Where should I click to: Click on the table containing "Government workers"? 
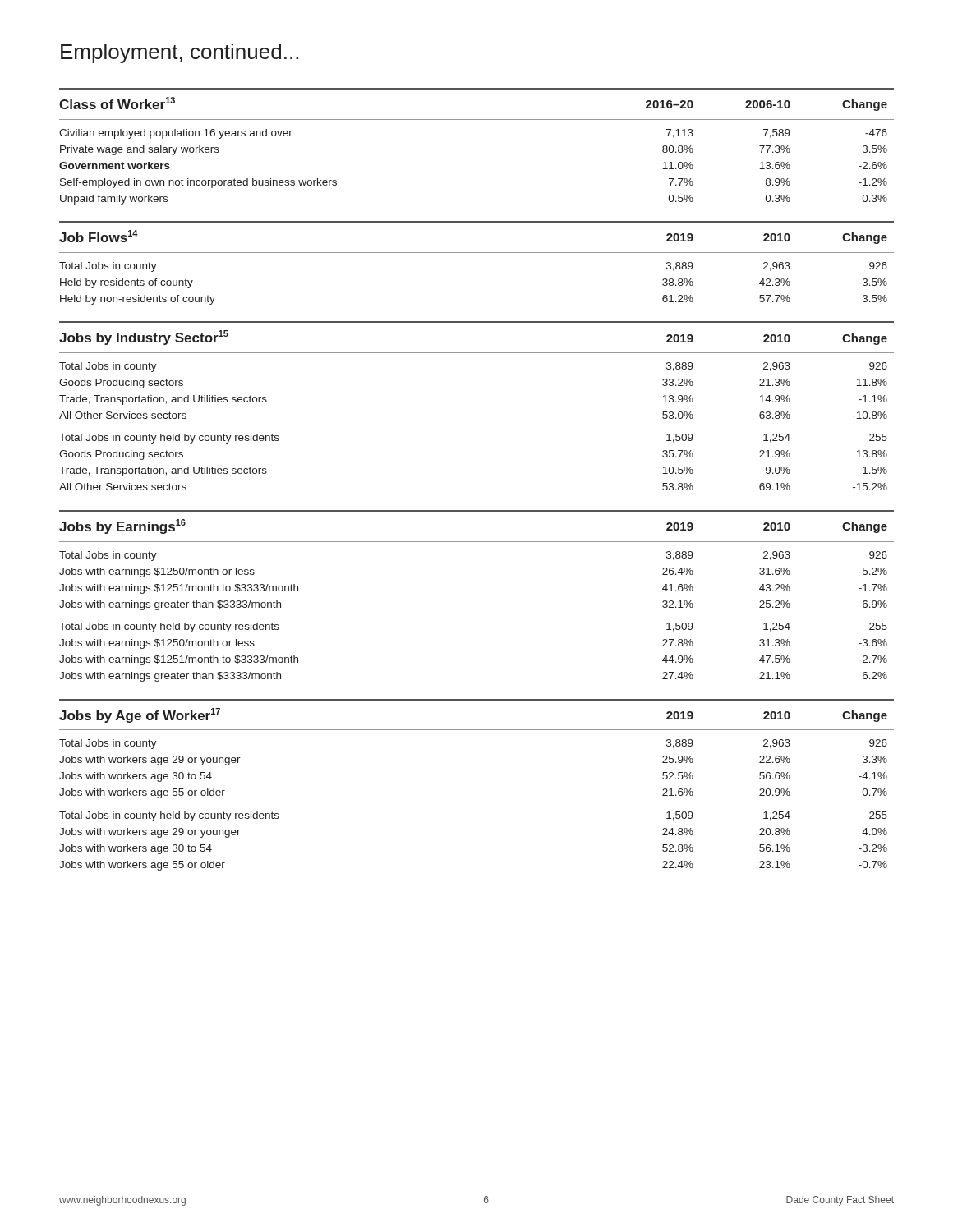(476, 147)
